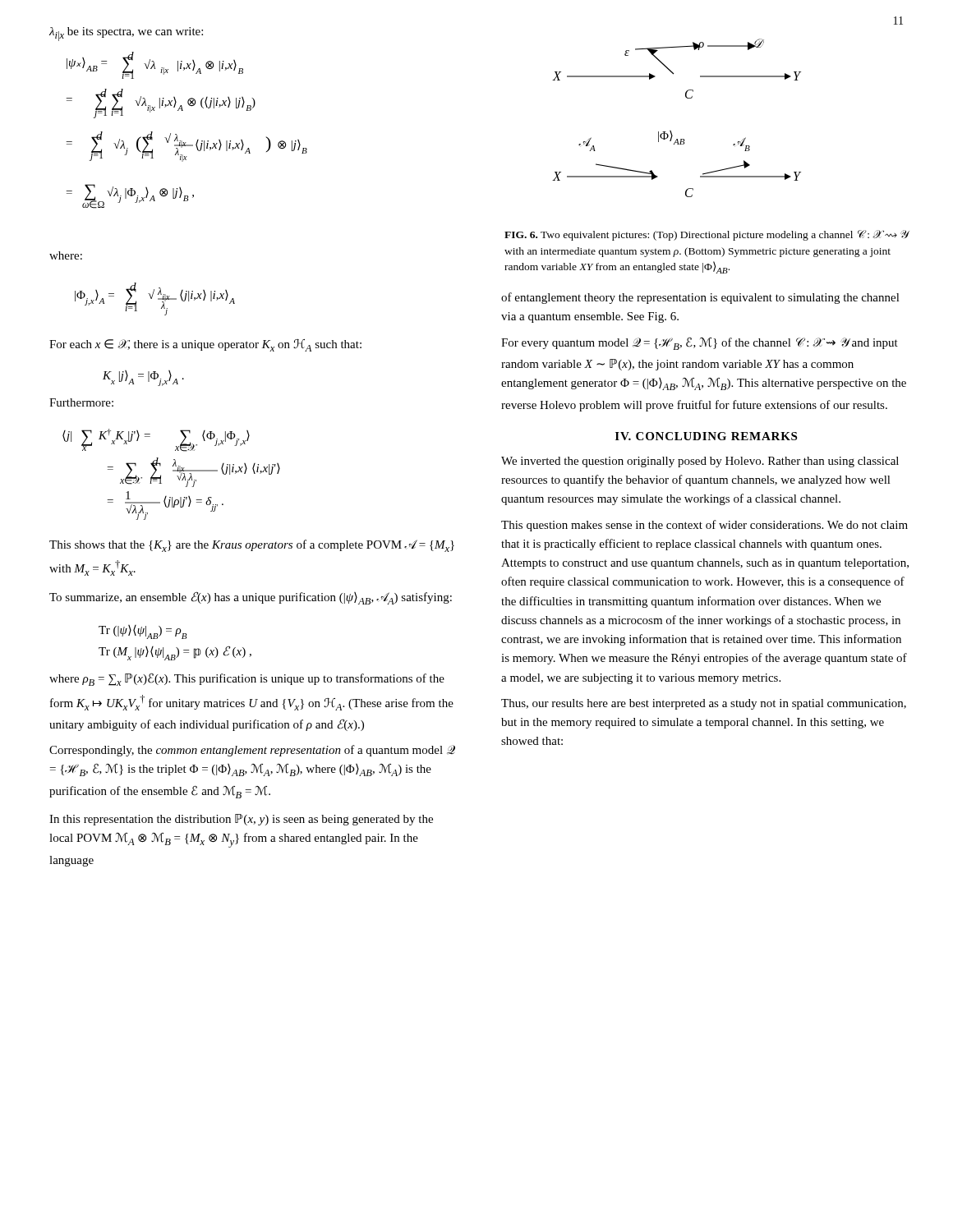Image resolution: width=953 pixels, height=1232 pixels.
Task: Click on the text block that says "where ρB = ∑x ℙ(x)ℰ(x). This"
Action: click(251, 701)
